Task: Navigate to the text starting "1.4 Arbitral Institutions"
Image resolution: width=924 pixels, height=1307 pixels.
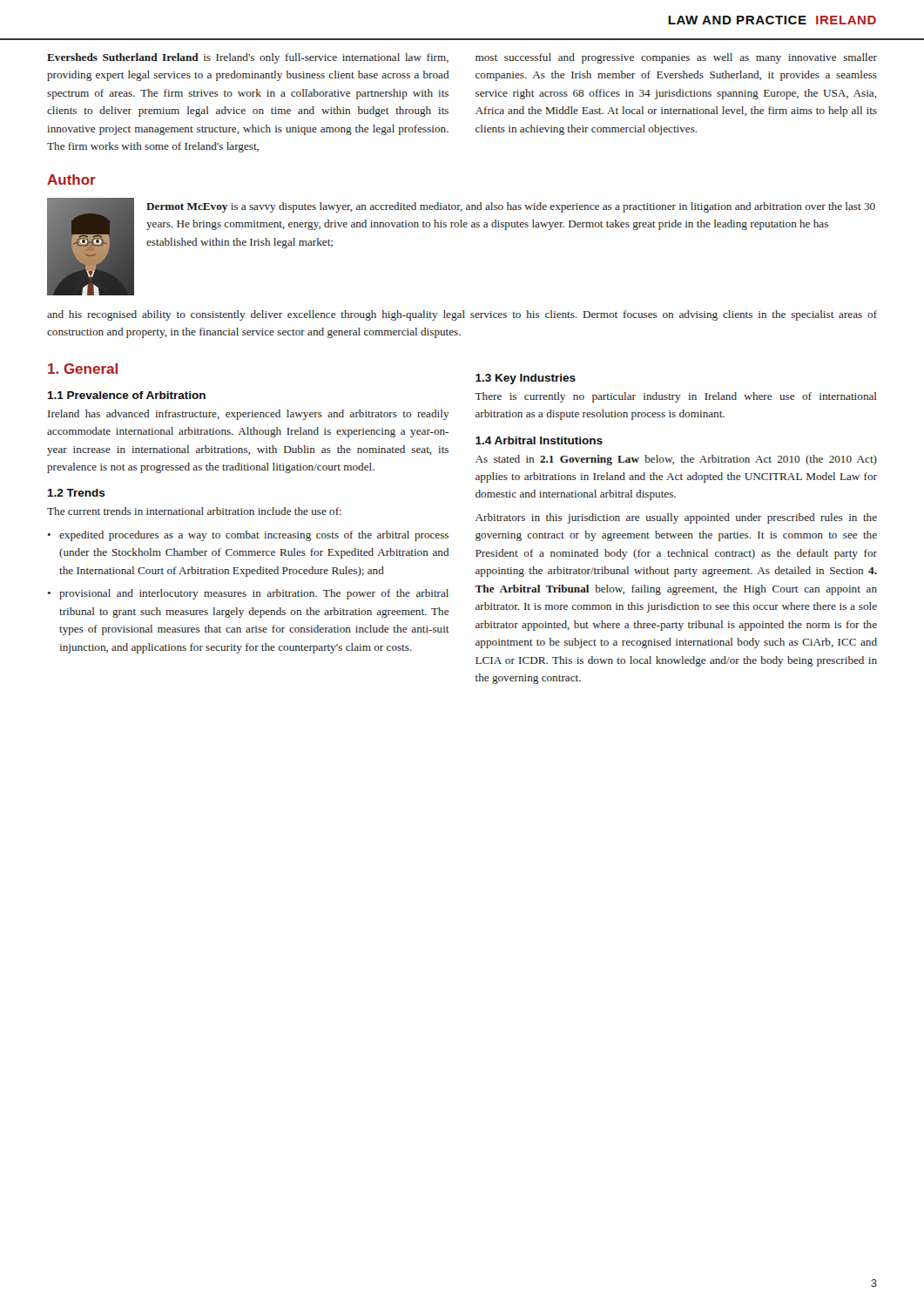Action: point(539,440)
